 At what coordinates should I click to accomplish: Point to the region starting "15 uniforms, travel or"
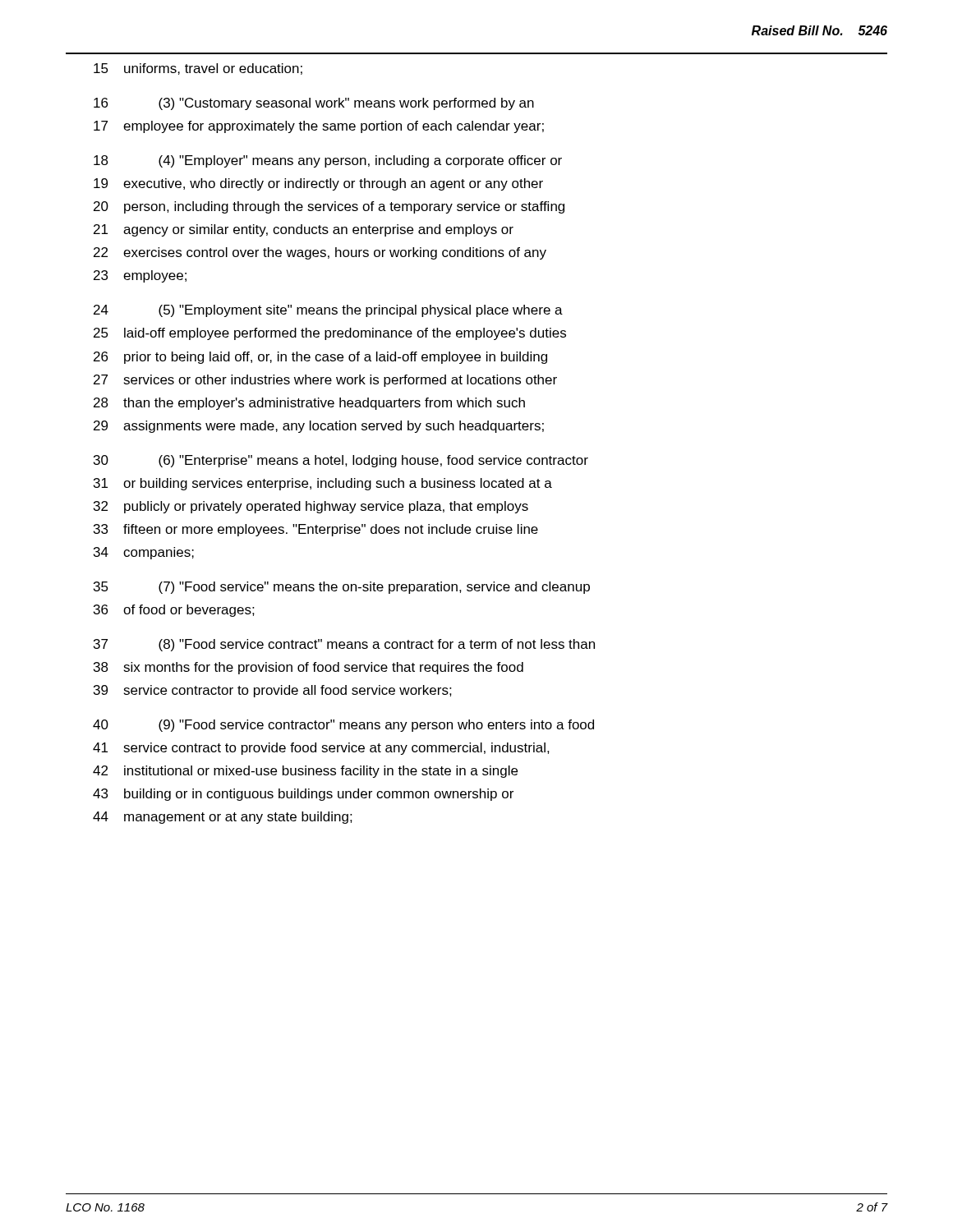coord(198,69)
